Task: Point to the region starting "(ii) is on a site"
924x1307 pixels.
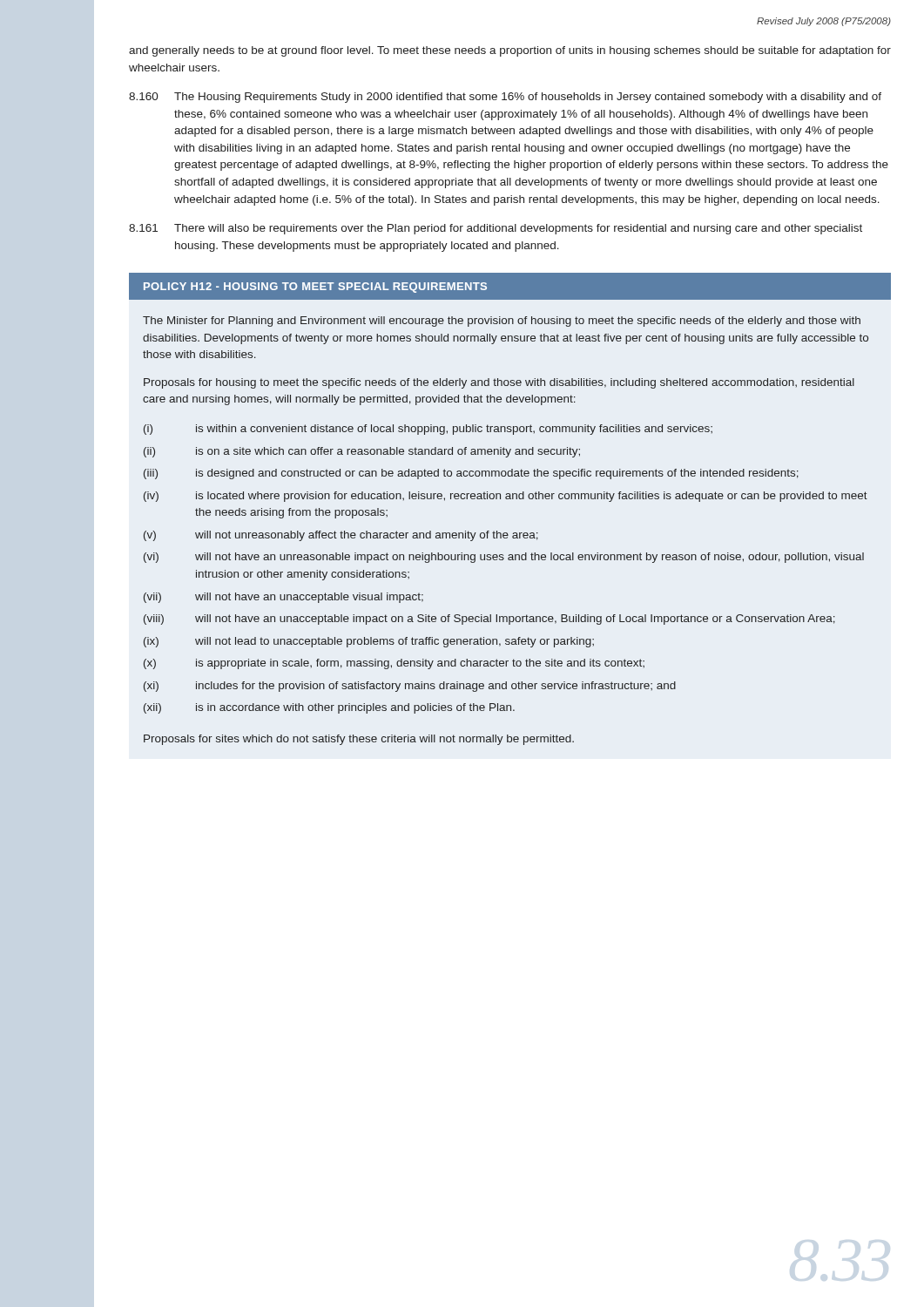Action: click(510, 451)
